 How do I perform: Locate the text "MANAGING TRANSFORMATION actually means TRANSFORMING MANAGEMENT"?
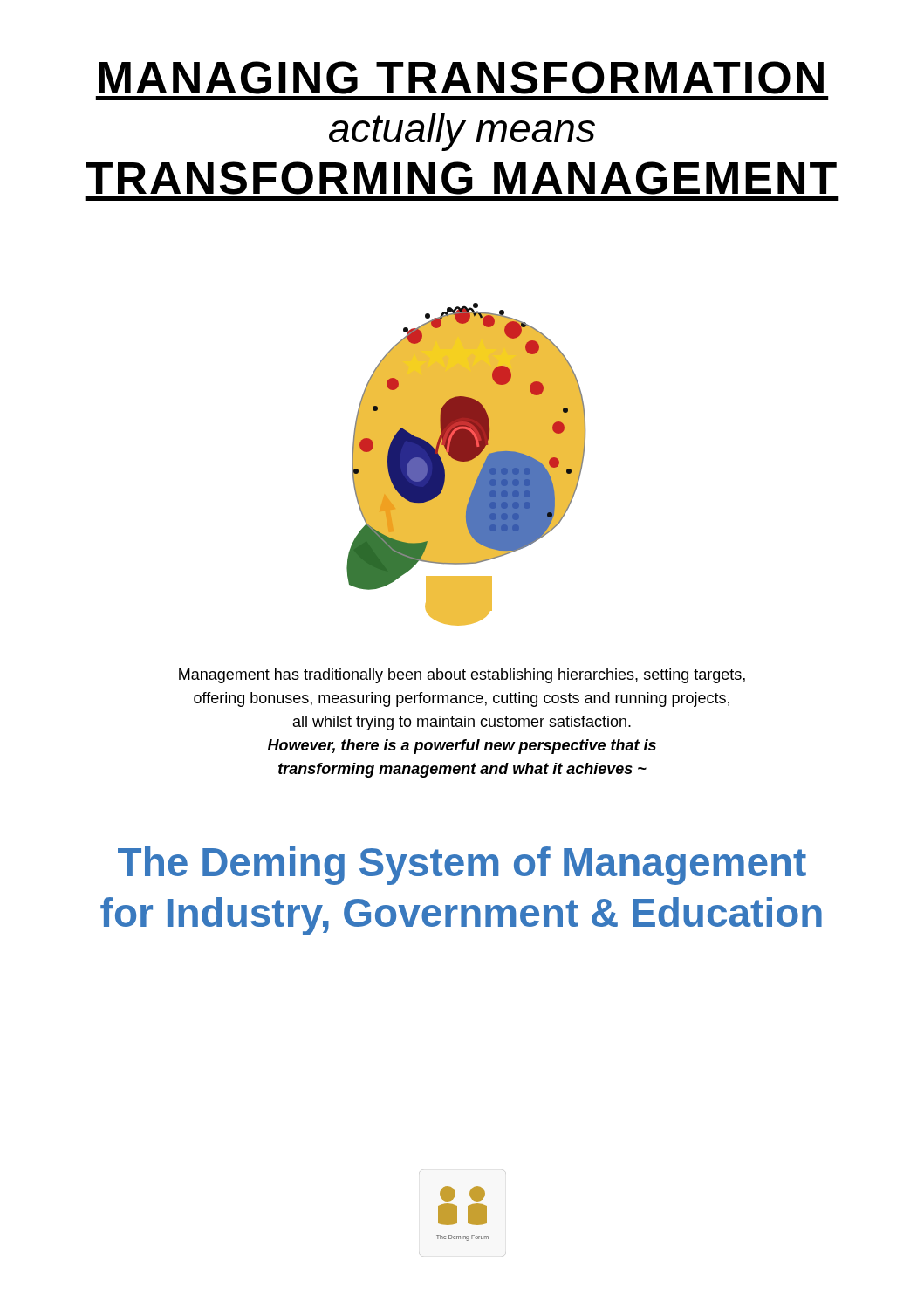(462, 129)
